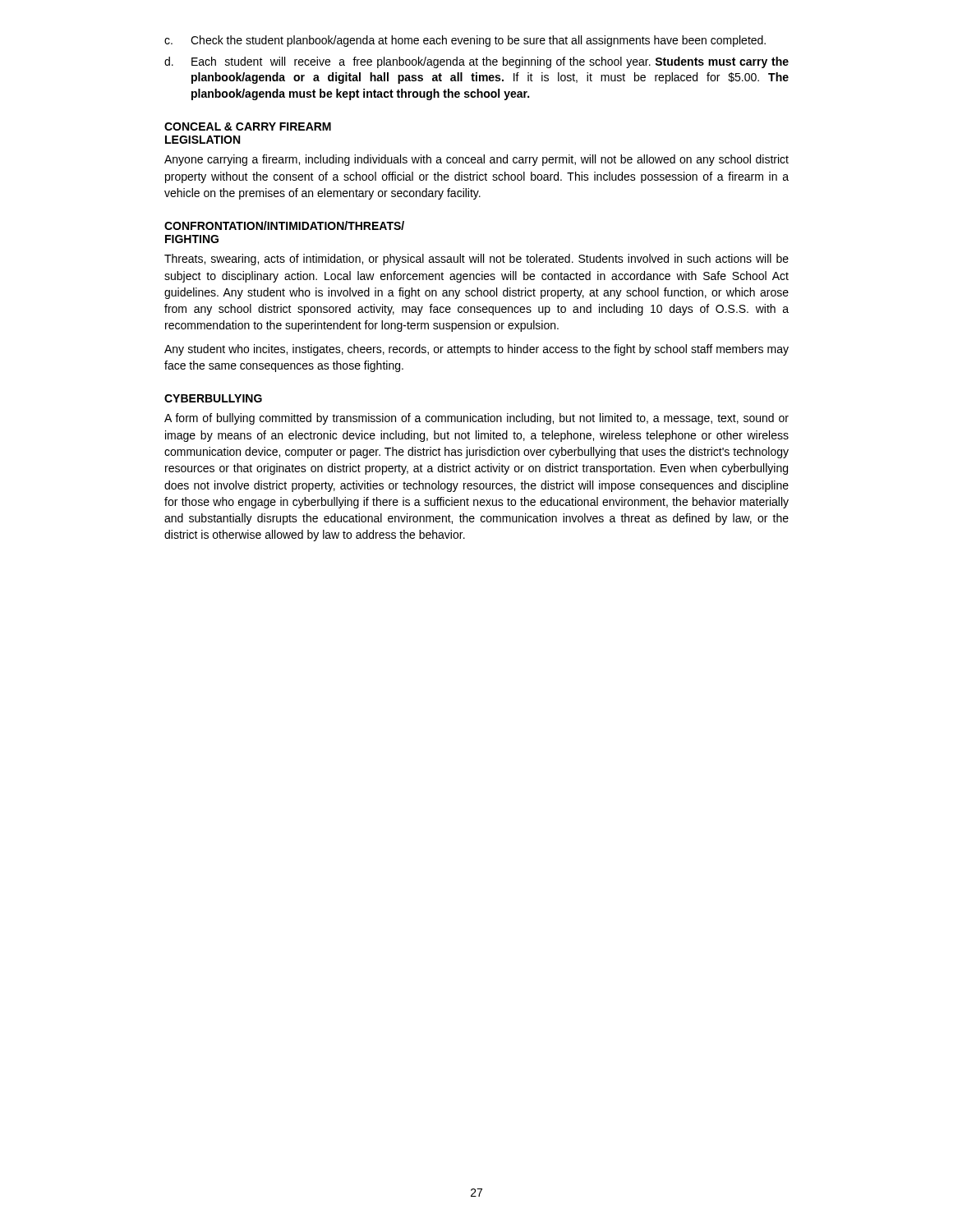Point to the block beginning "Any student who incites,"

click(476, 357)
